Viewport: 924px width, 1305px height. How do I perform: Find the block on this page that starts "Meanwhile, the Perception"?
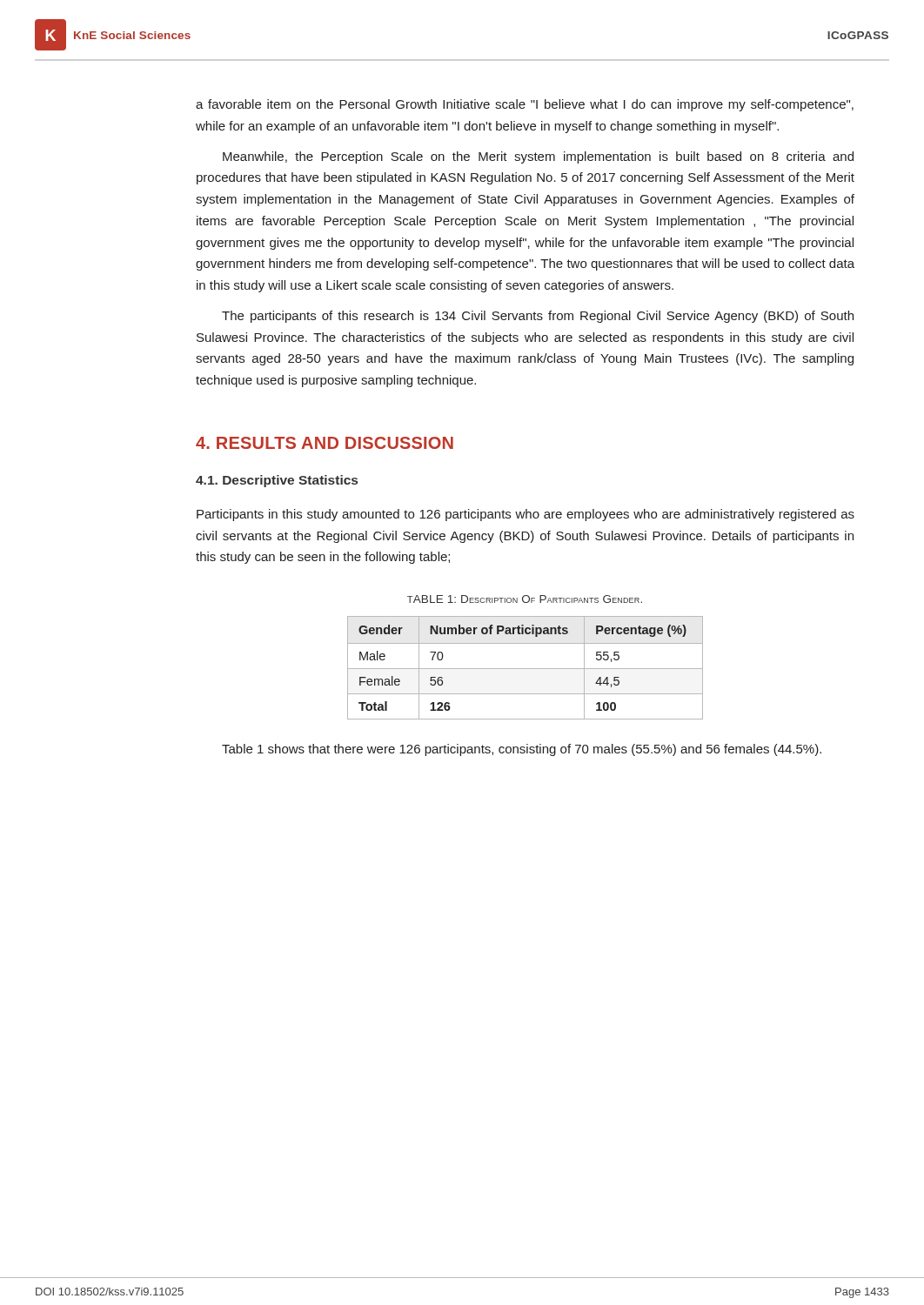(525, 220)
